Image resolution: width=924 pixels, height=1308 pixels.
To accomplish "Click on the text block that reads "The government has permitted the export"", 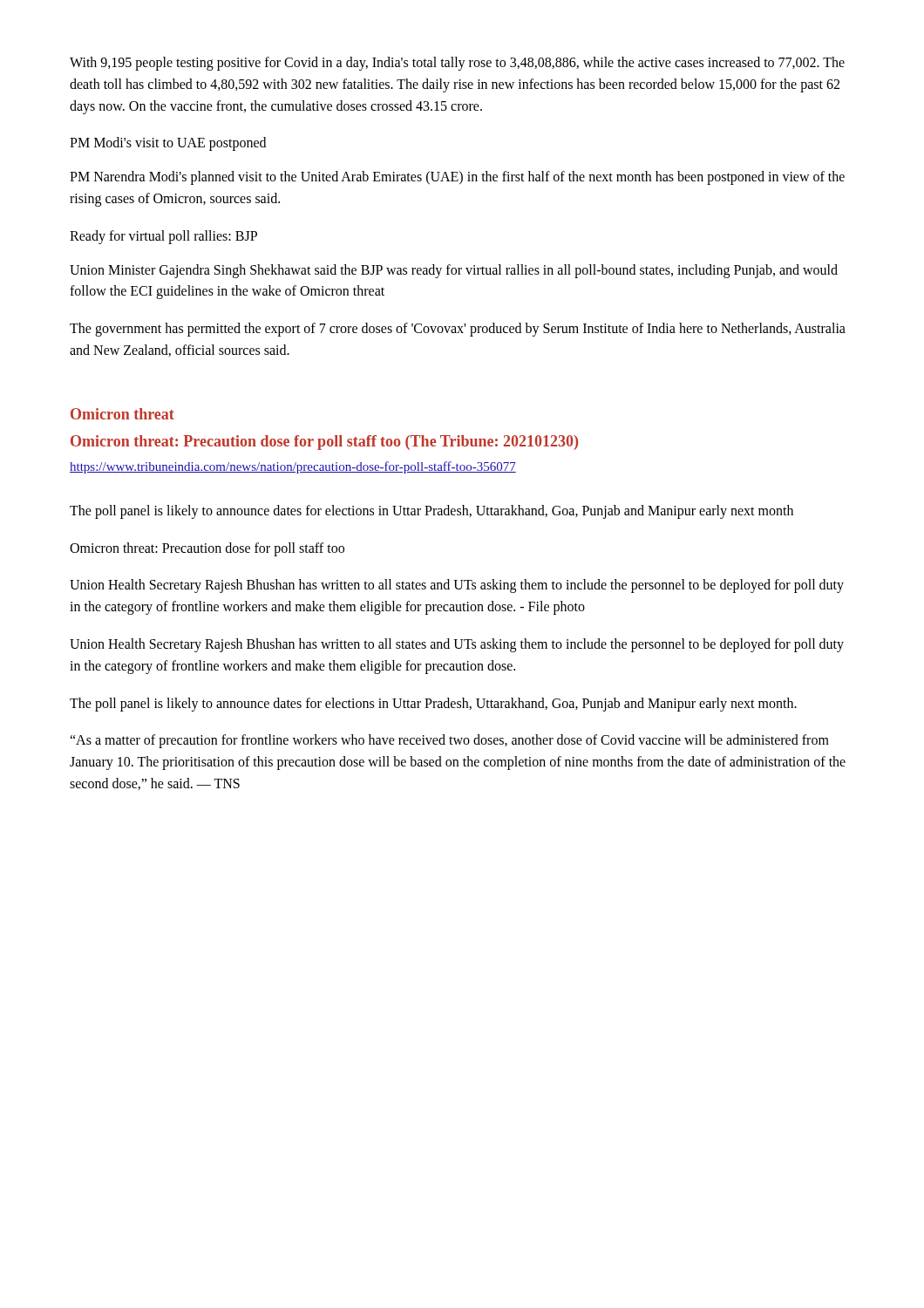I will 458,339.
